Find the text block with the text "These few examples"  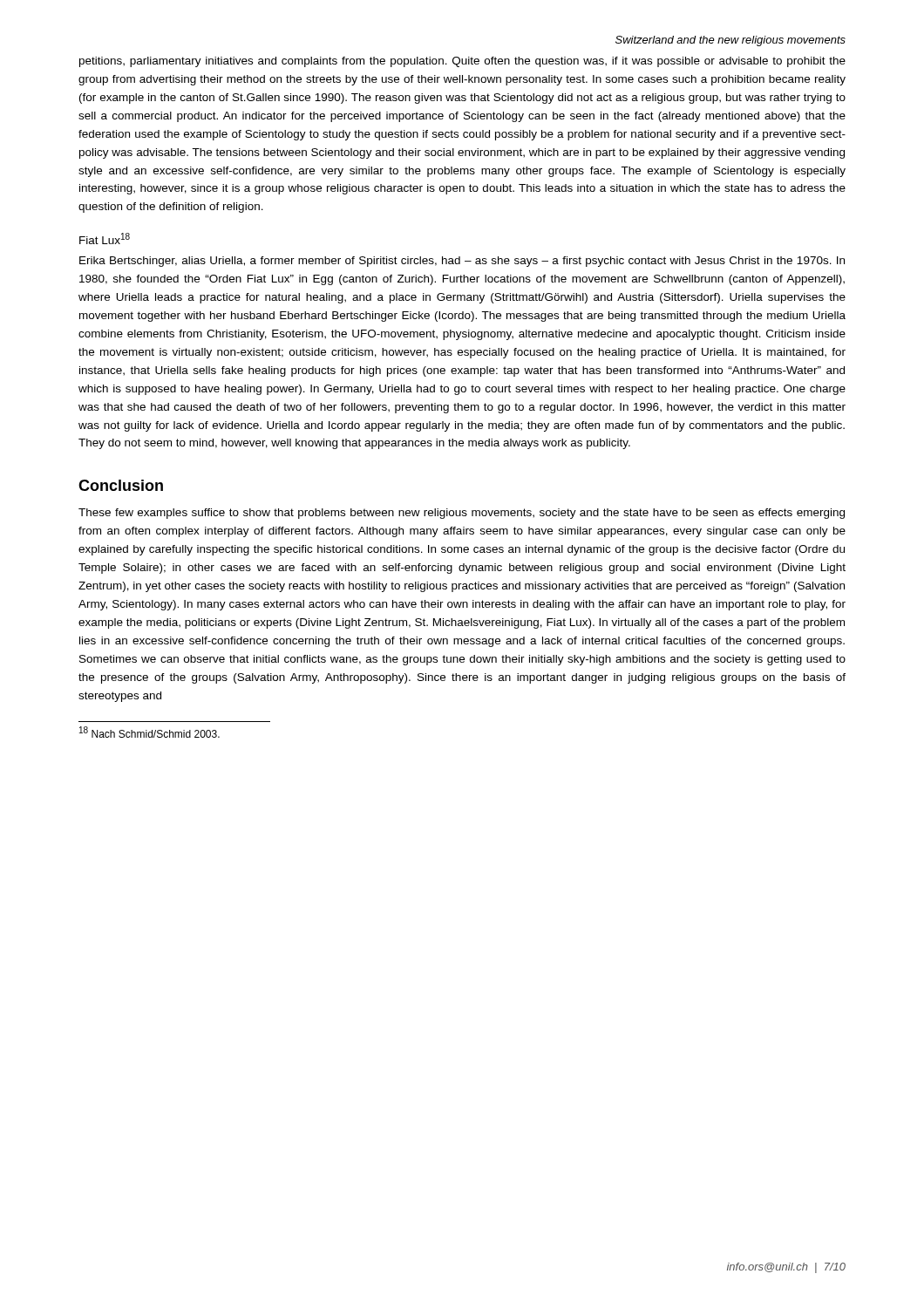click(x=462, y=604)
